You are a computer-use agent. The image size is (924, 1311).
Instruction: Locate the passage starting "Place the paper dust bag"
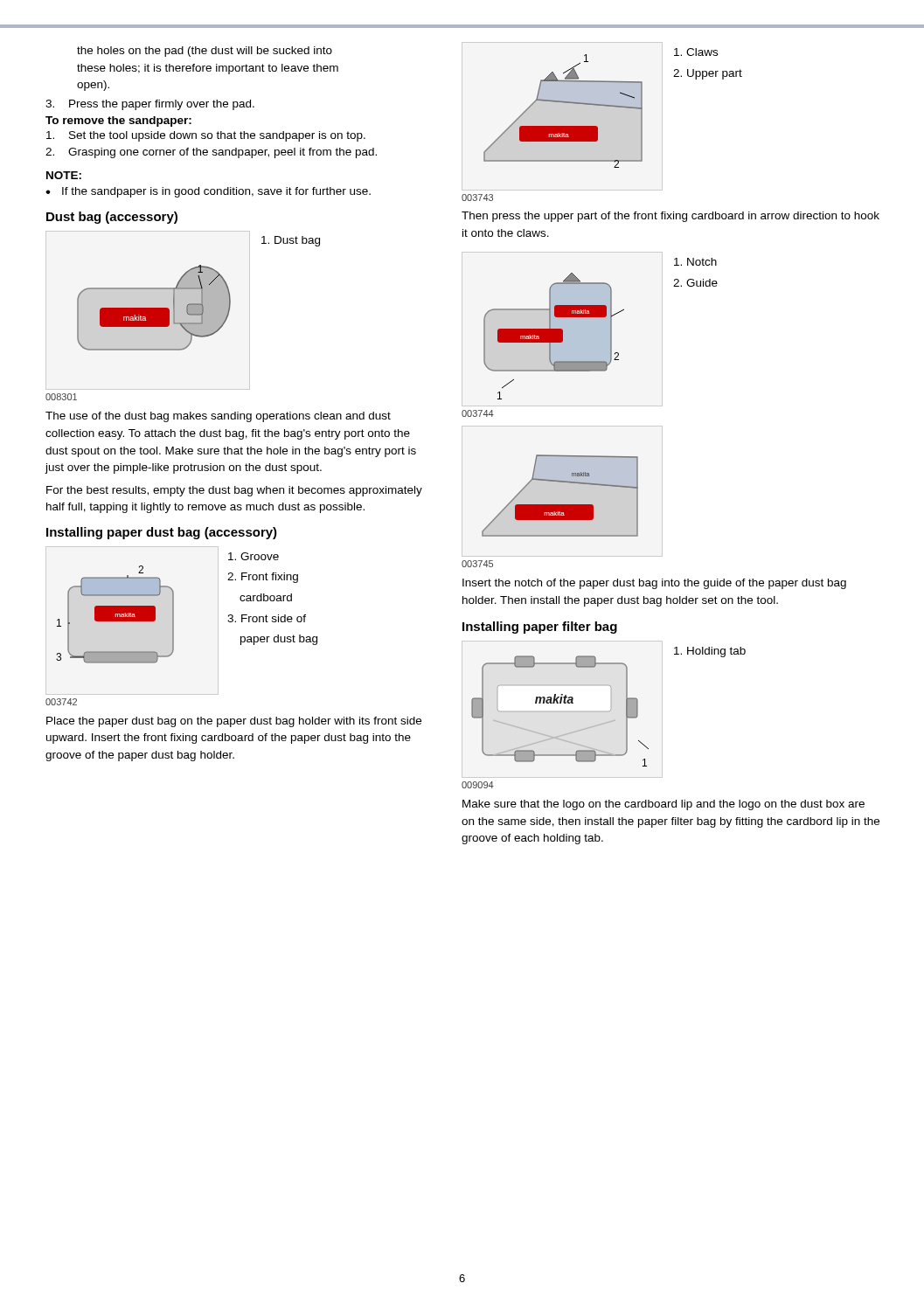pos(234,738)
